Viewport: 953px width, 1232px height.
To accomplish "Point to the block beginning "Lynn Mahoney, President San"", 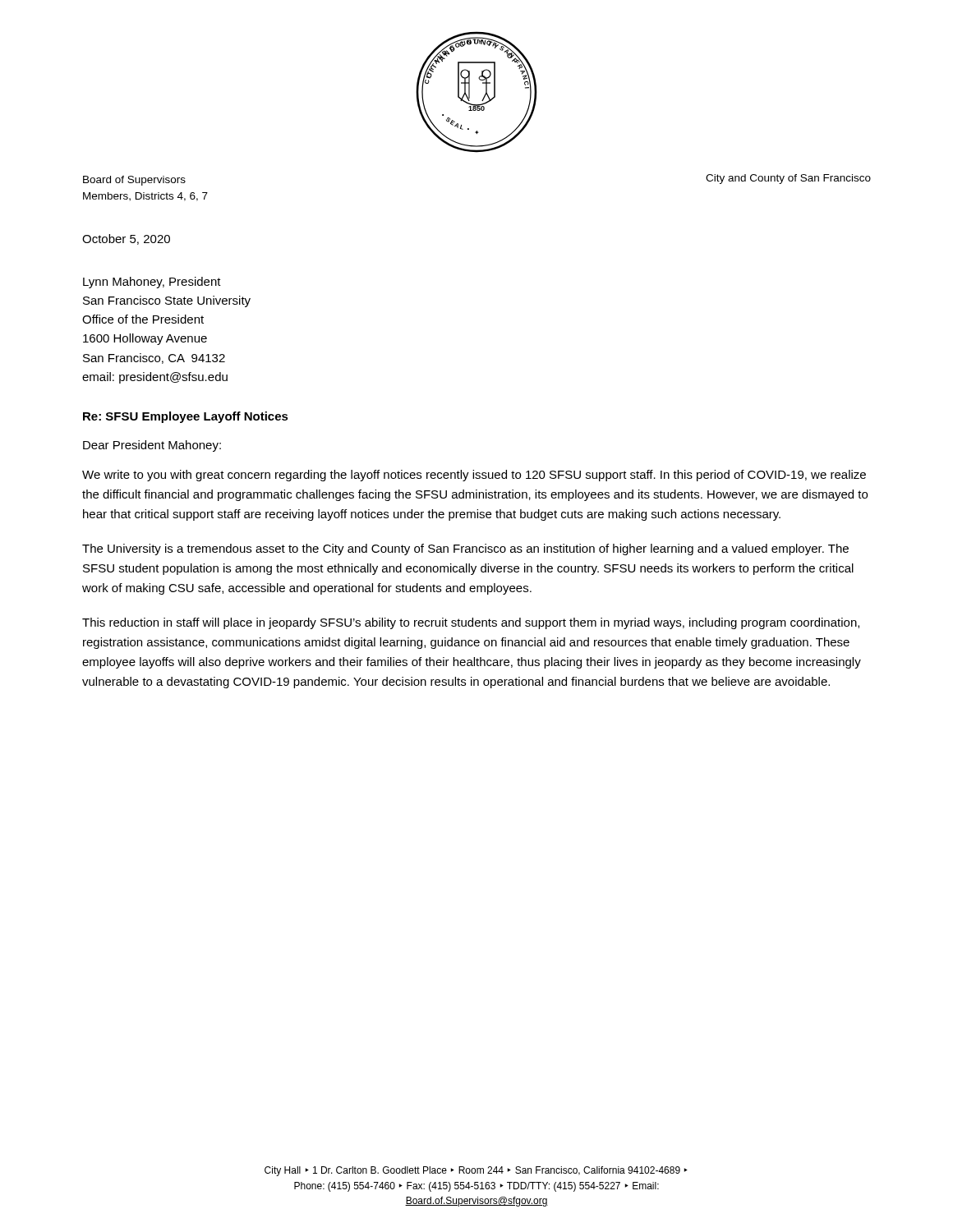I will [x=166, y=329].
